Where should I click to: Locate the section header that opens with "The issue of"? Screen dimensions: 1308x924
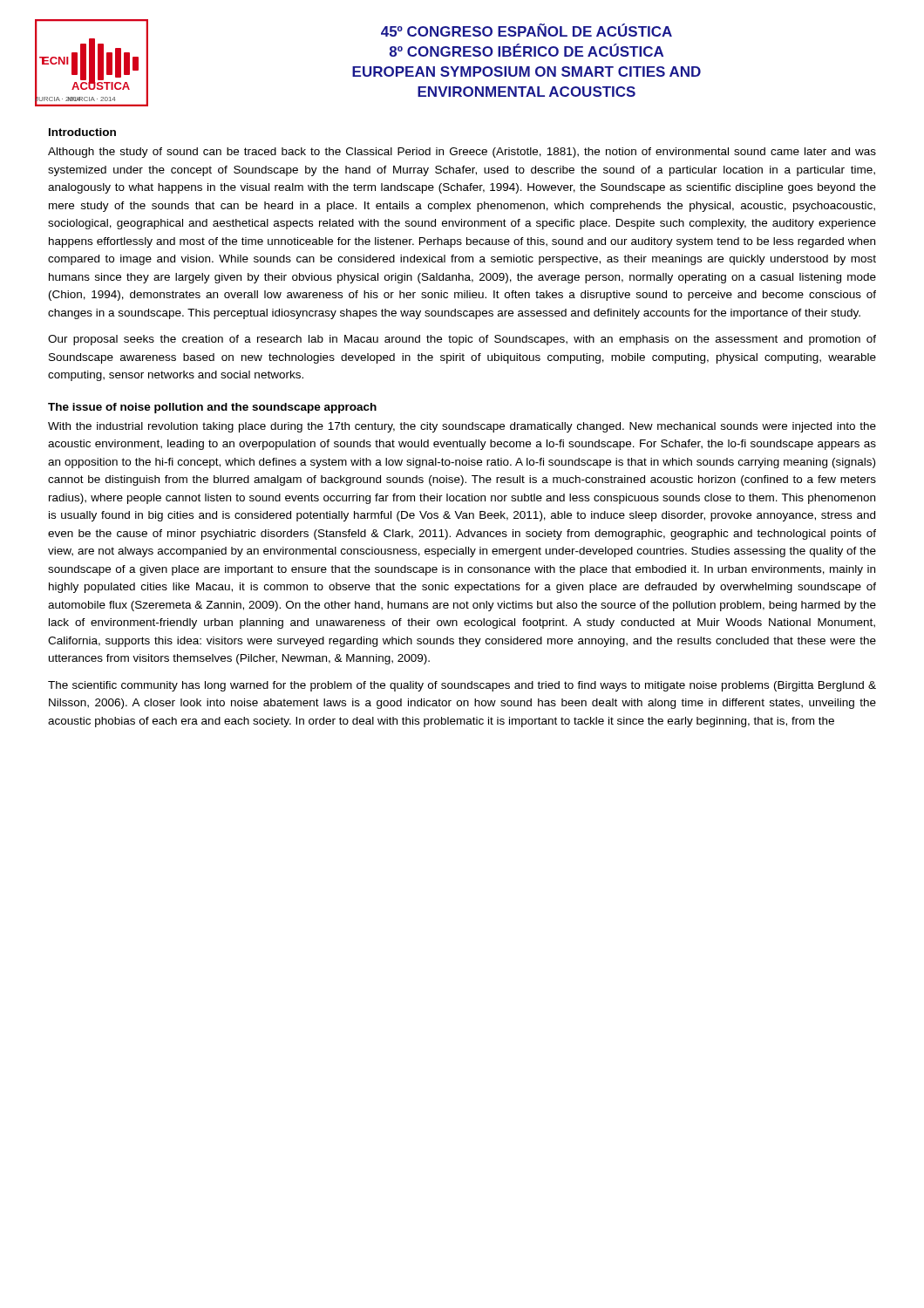(x=212, y=407)
